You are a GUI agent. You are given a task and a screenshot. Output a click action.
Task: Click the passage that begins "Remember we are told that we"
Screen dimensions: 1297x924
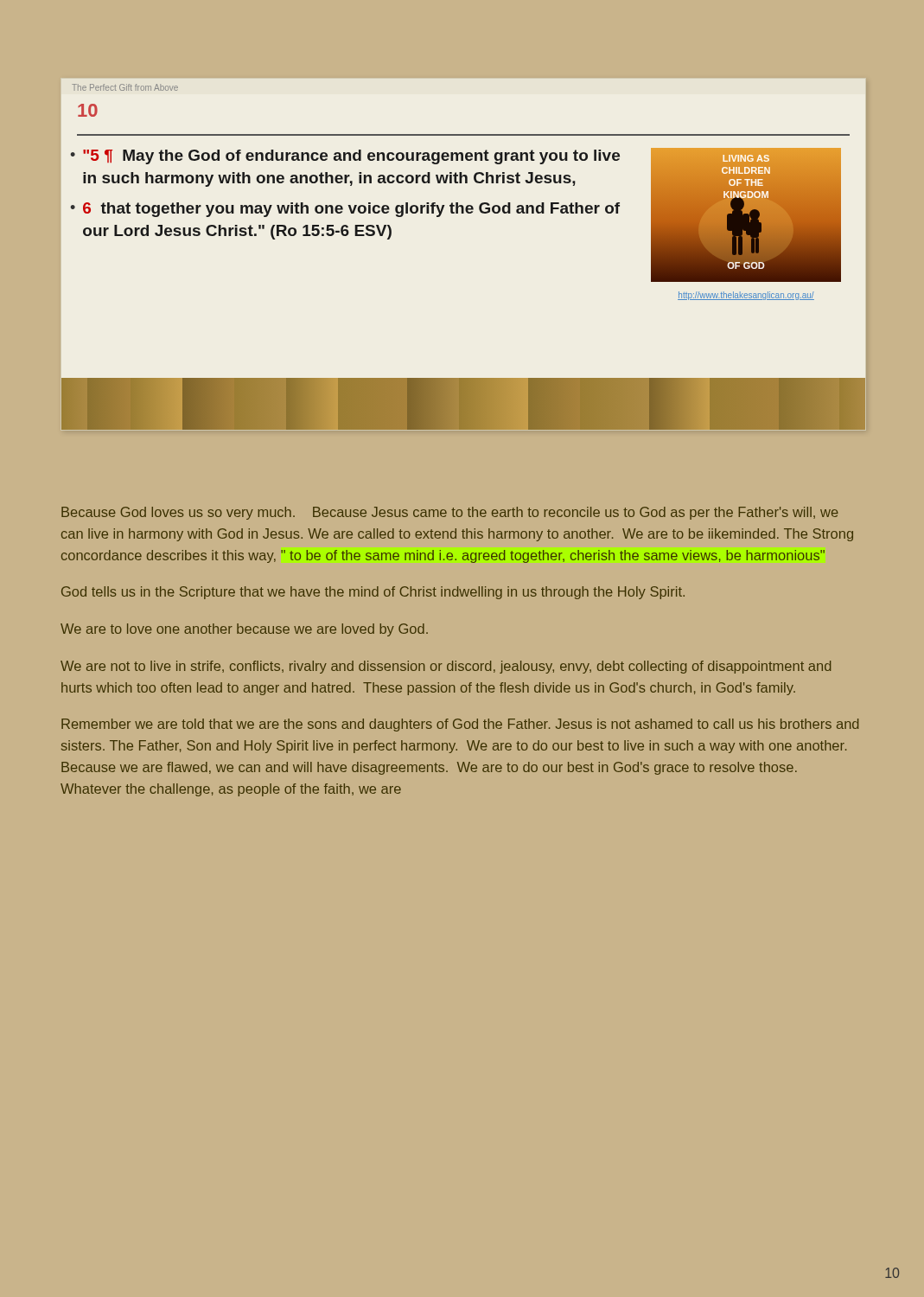pyautogui.click(x=460, y=756)
